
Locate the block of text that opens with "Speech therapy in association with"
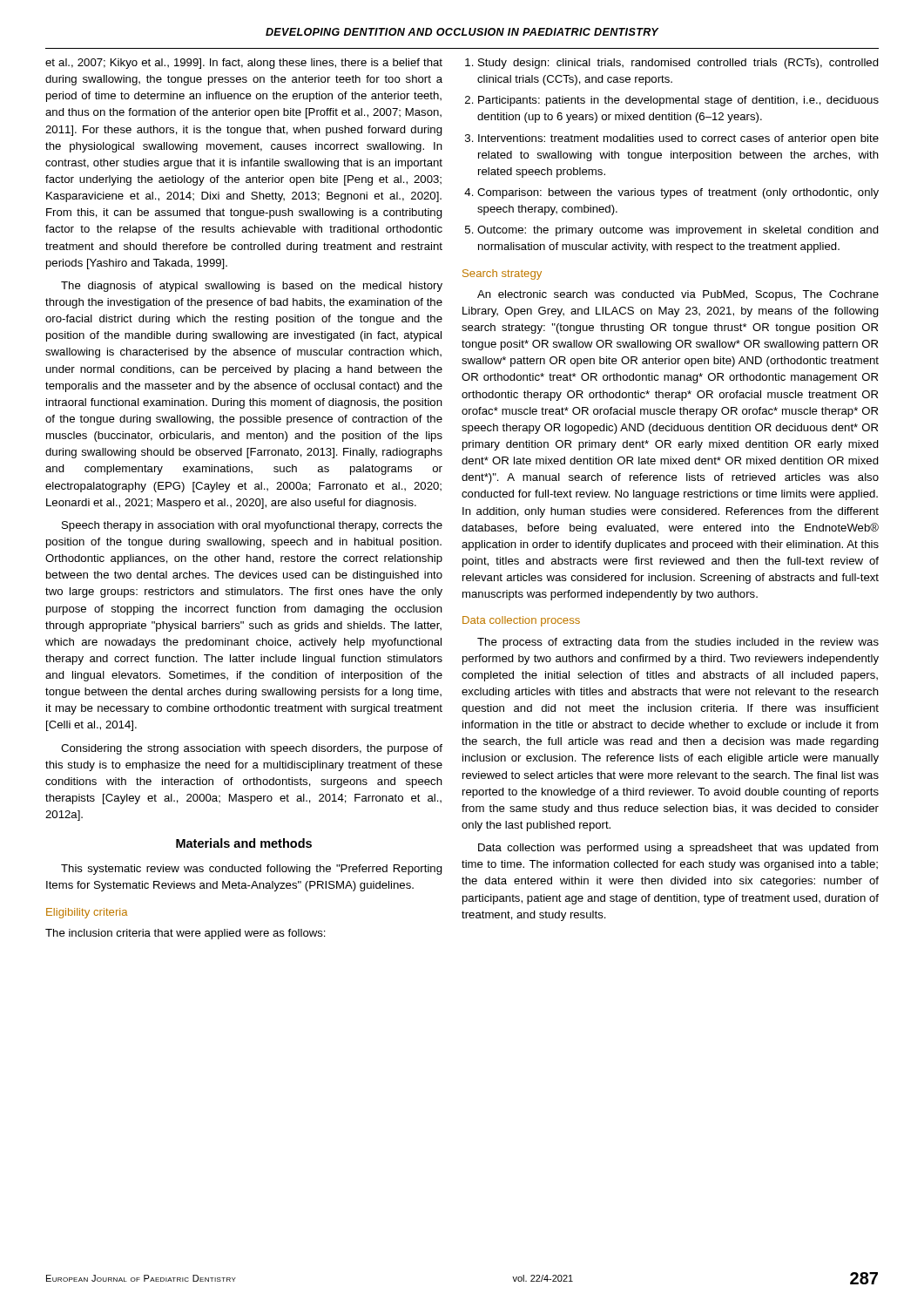click(x=244, y=625)
